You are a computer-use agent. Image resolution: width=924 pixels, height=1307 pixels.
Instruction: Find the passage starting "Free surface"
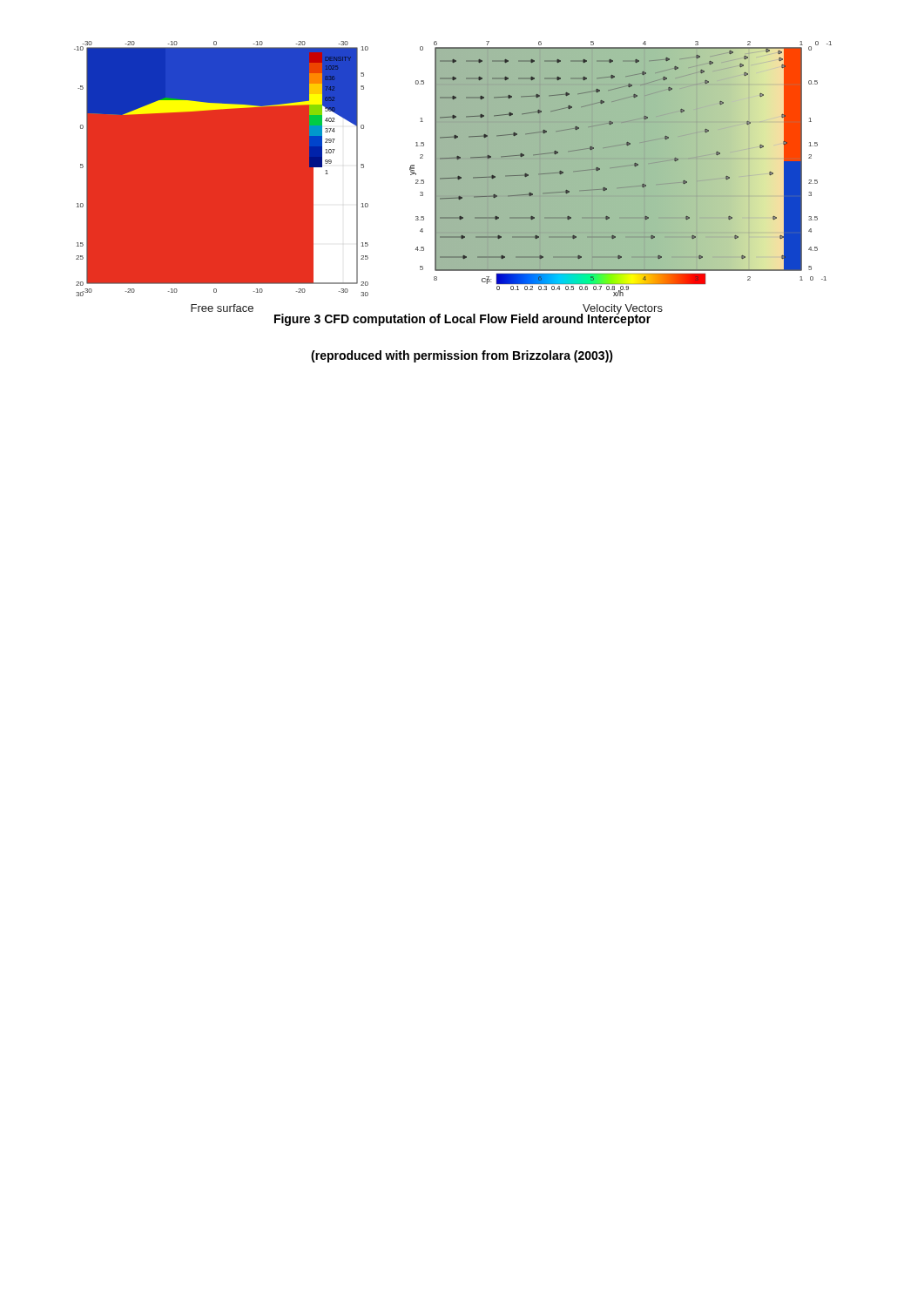click(222, 308)
